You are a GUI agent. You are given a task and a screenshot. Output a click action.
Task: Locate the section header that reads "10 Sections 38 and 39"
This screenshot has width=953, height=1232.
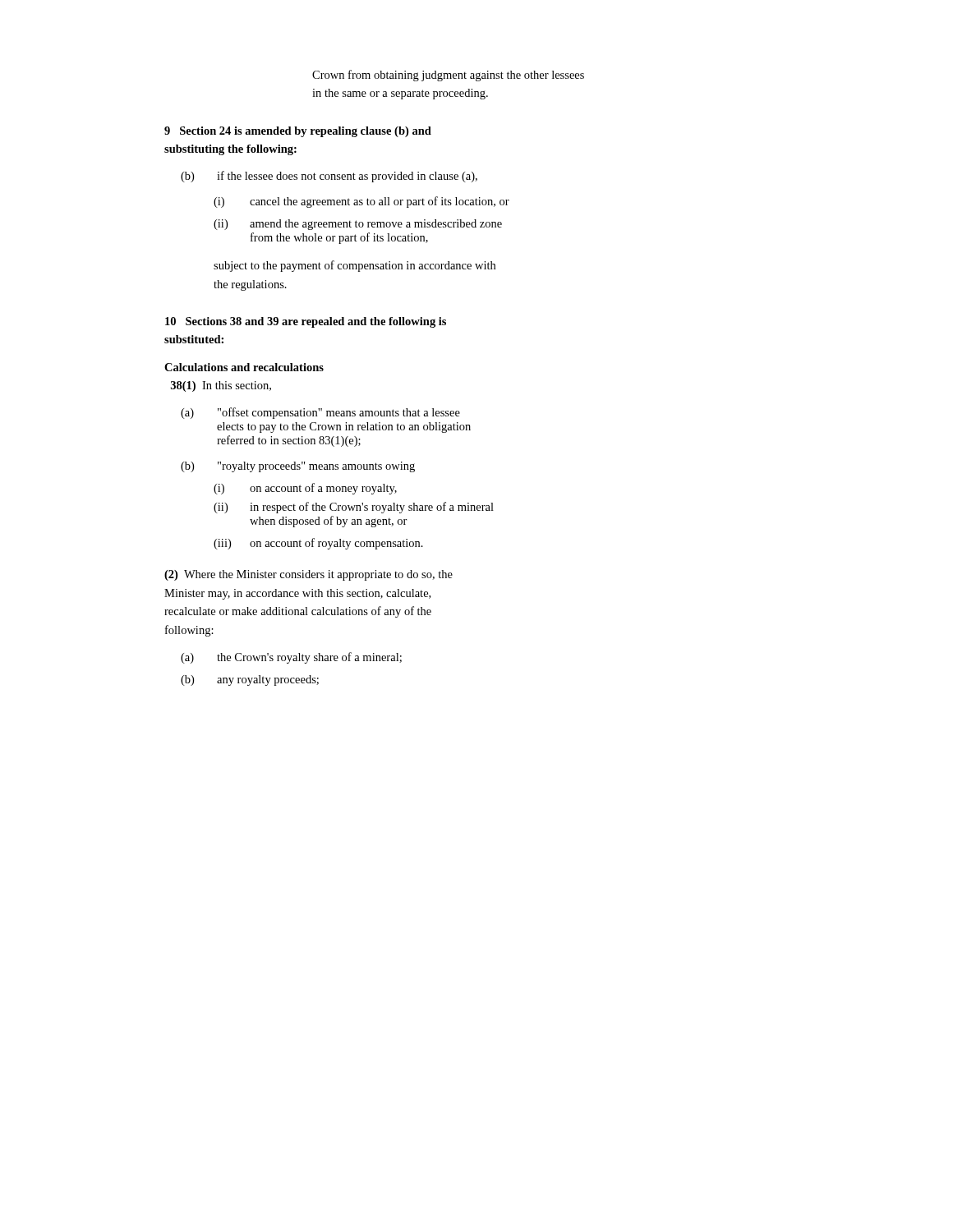(x=305, y=330)
